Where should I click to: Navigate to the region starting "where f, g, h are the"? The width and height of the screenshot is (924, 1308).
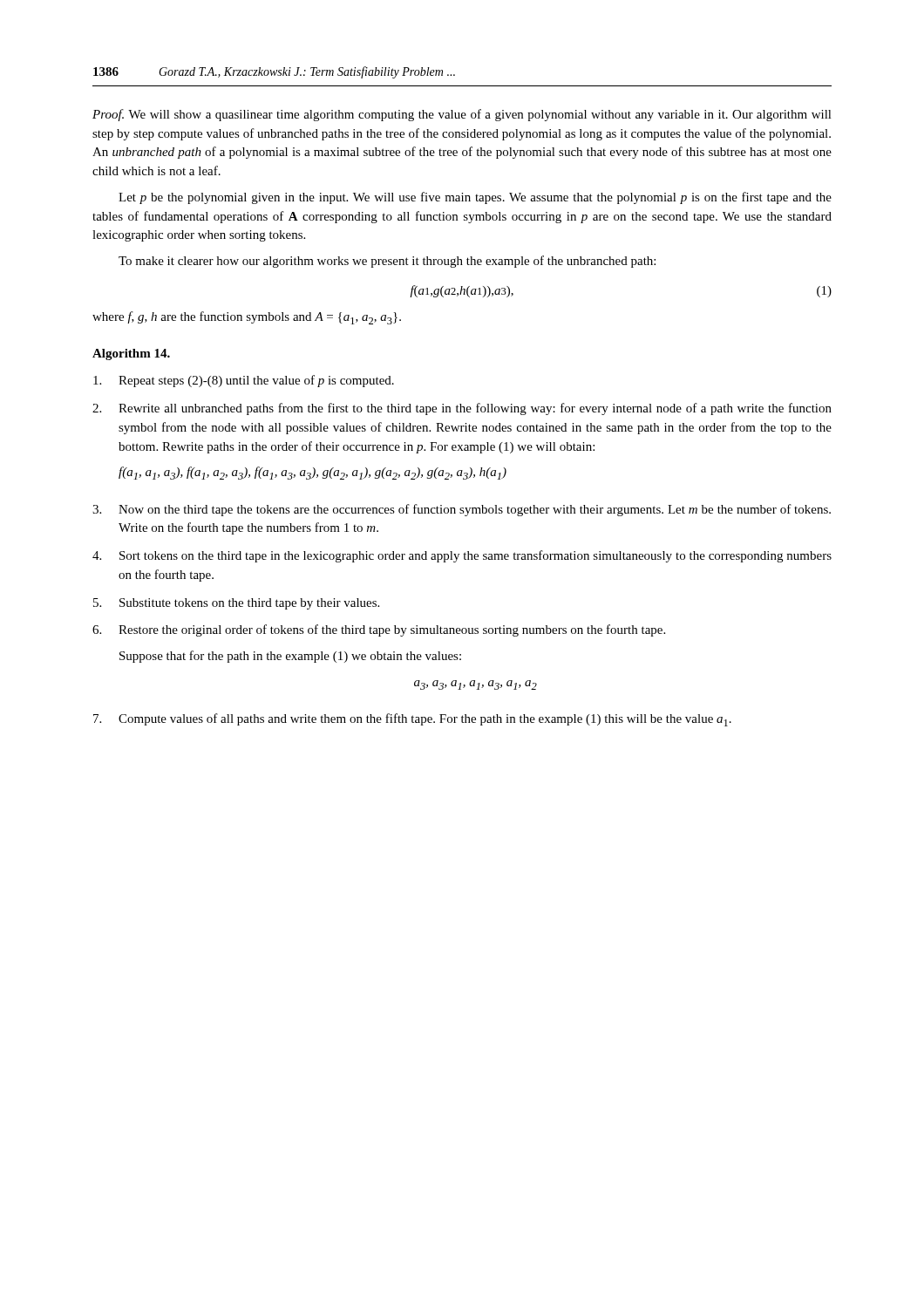click(x=247, y=318)
